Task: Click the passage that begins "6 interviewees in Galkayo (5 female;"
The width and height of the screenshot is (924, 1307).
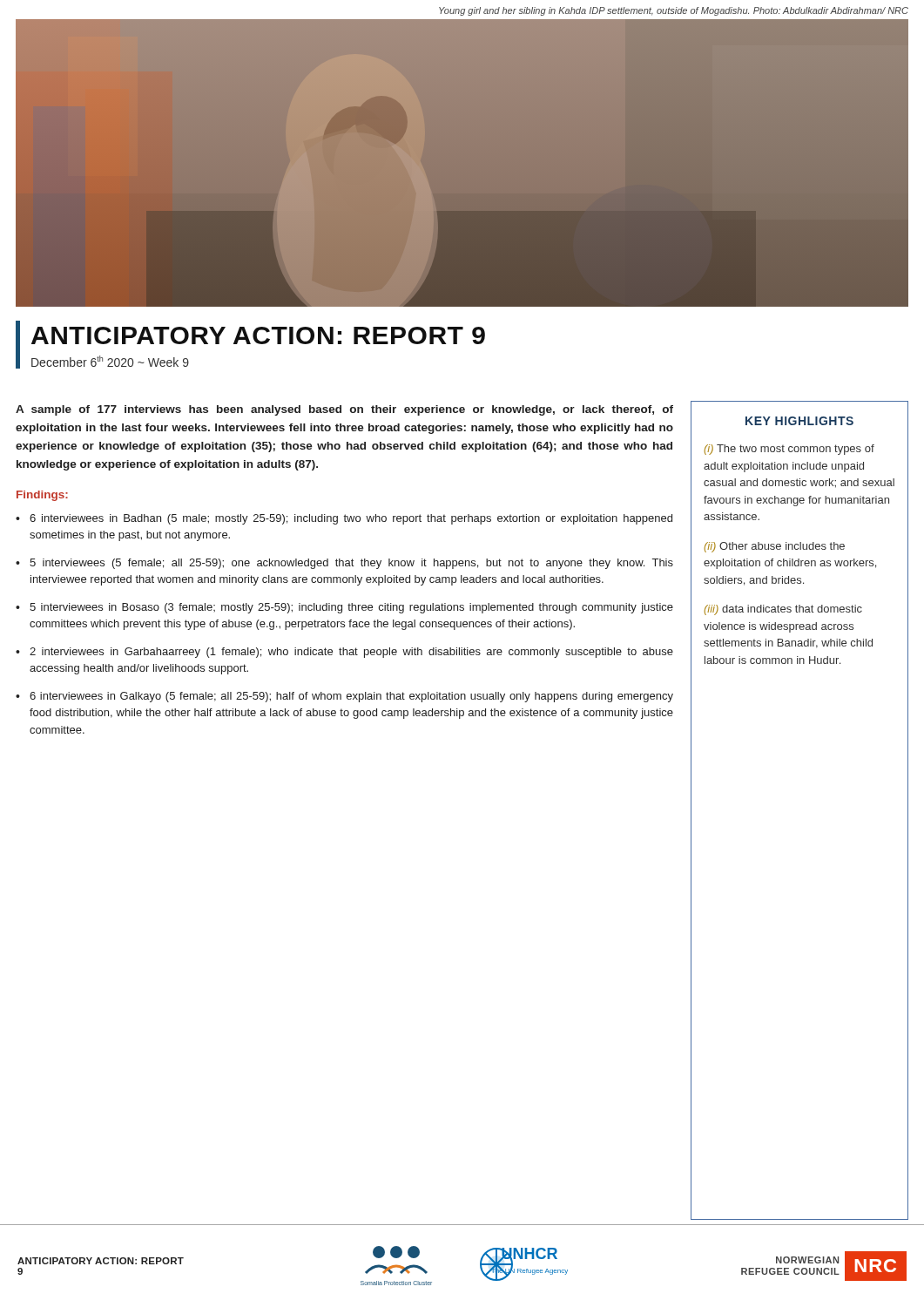Action: 351,712
